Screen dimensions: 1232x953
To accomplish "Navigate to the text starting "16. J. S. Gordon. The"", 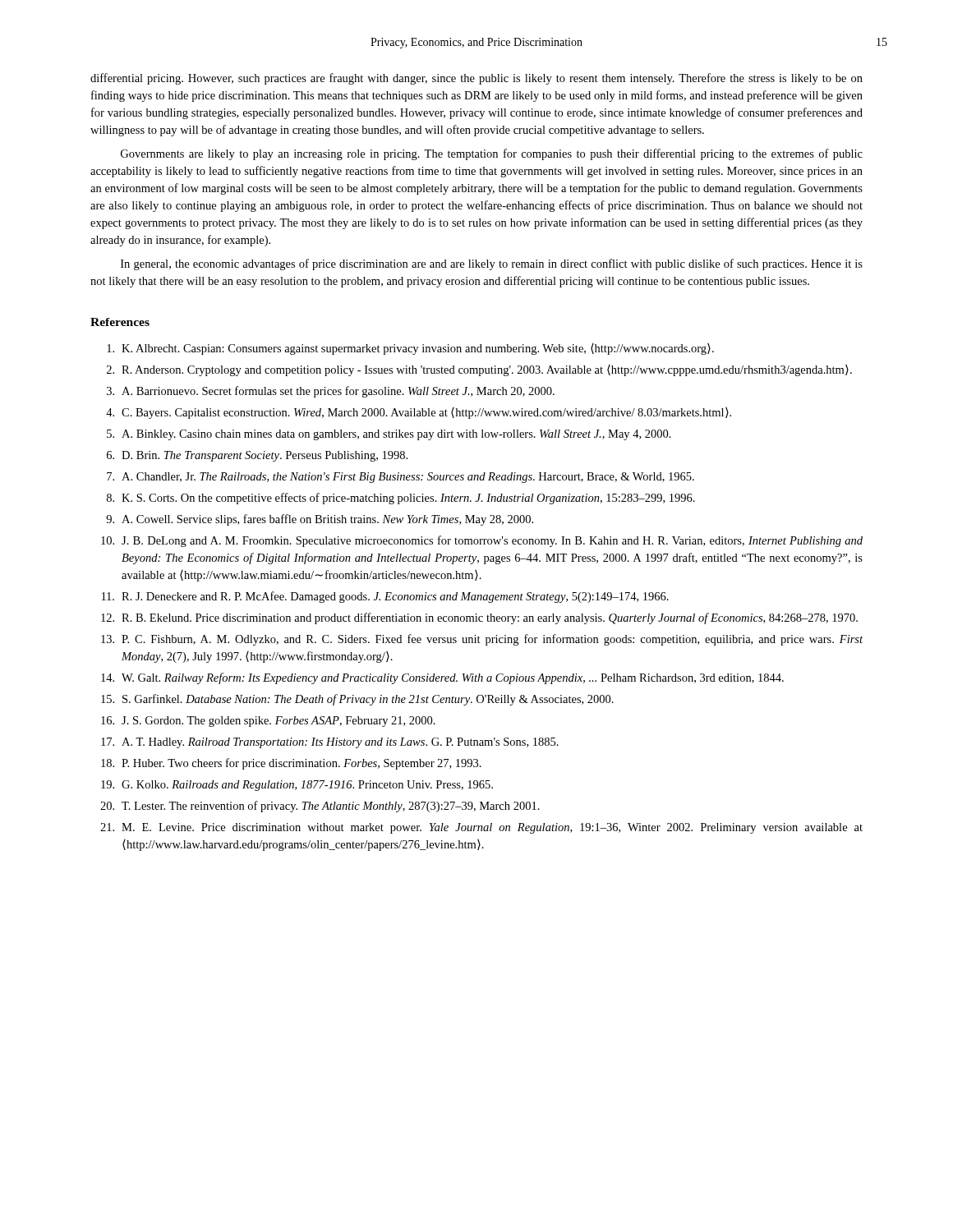I will tap(268, 722).
